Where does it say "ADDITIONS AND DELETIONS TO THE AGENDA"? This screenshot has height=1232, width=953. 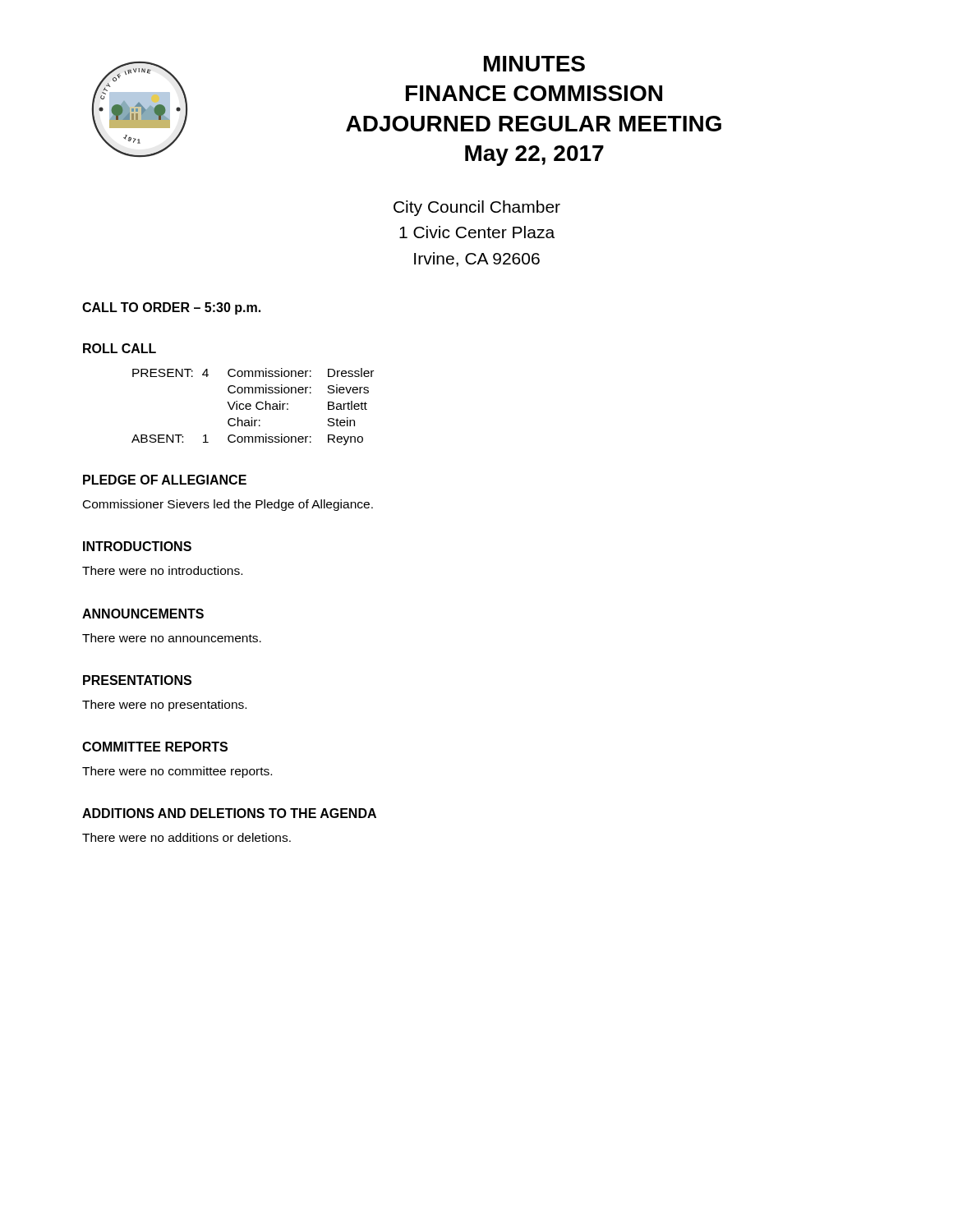pyautogui.click(x=229, y=814)
